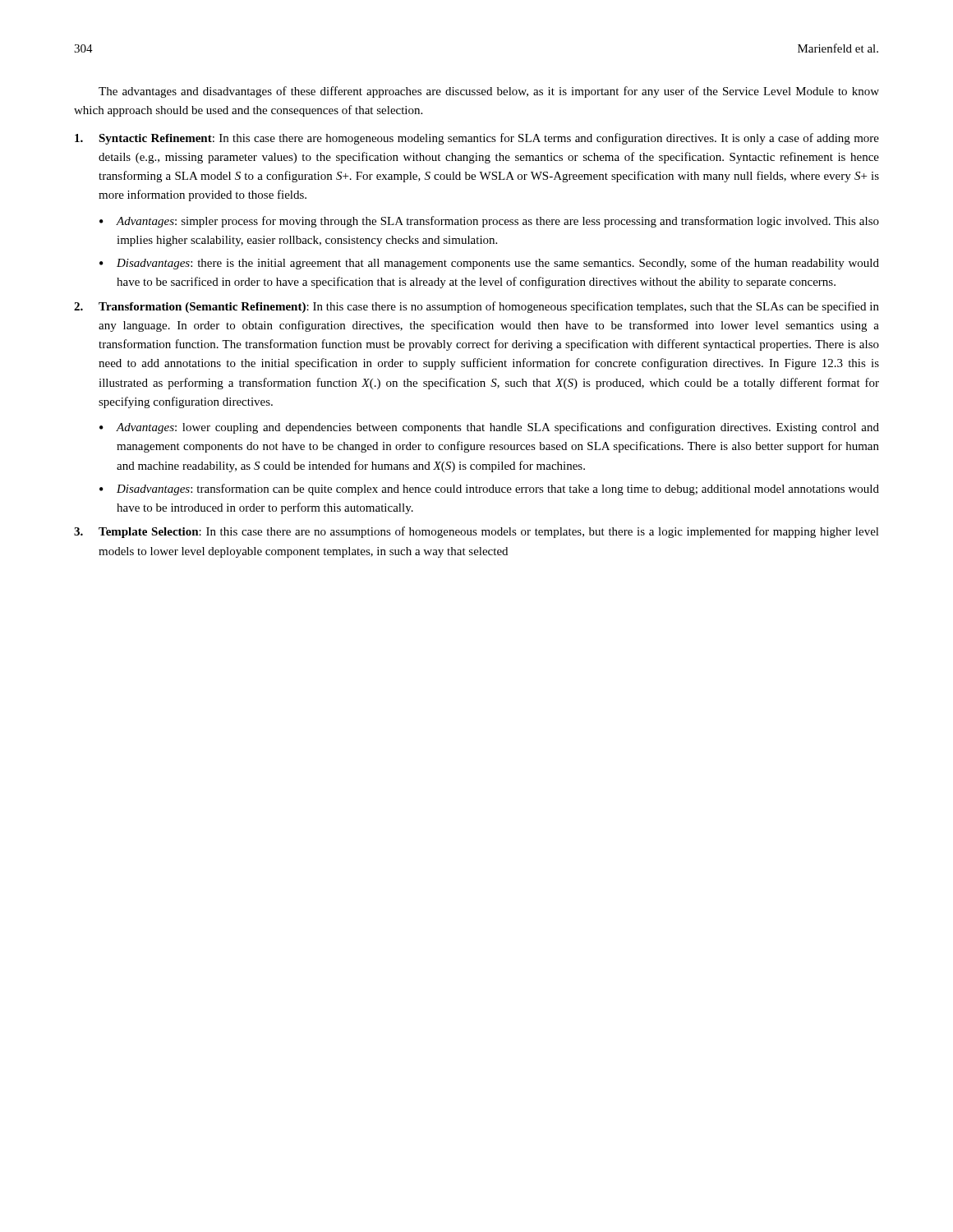The width and height of the screenshot is (953, 1232).
Task: Click on the list item that says "• Advantages: lower coupling and"
Action: [489, 447]
